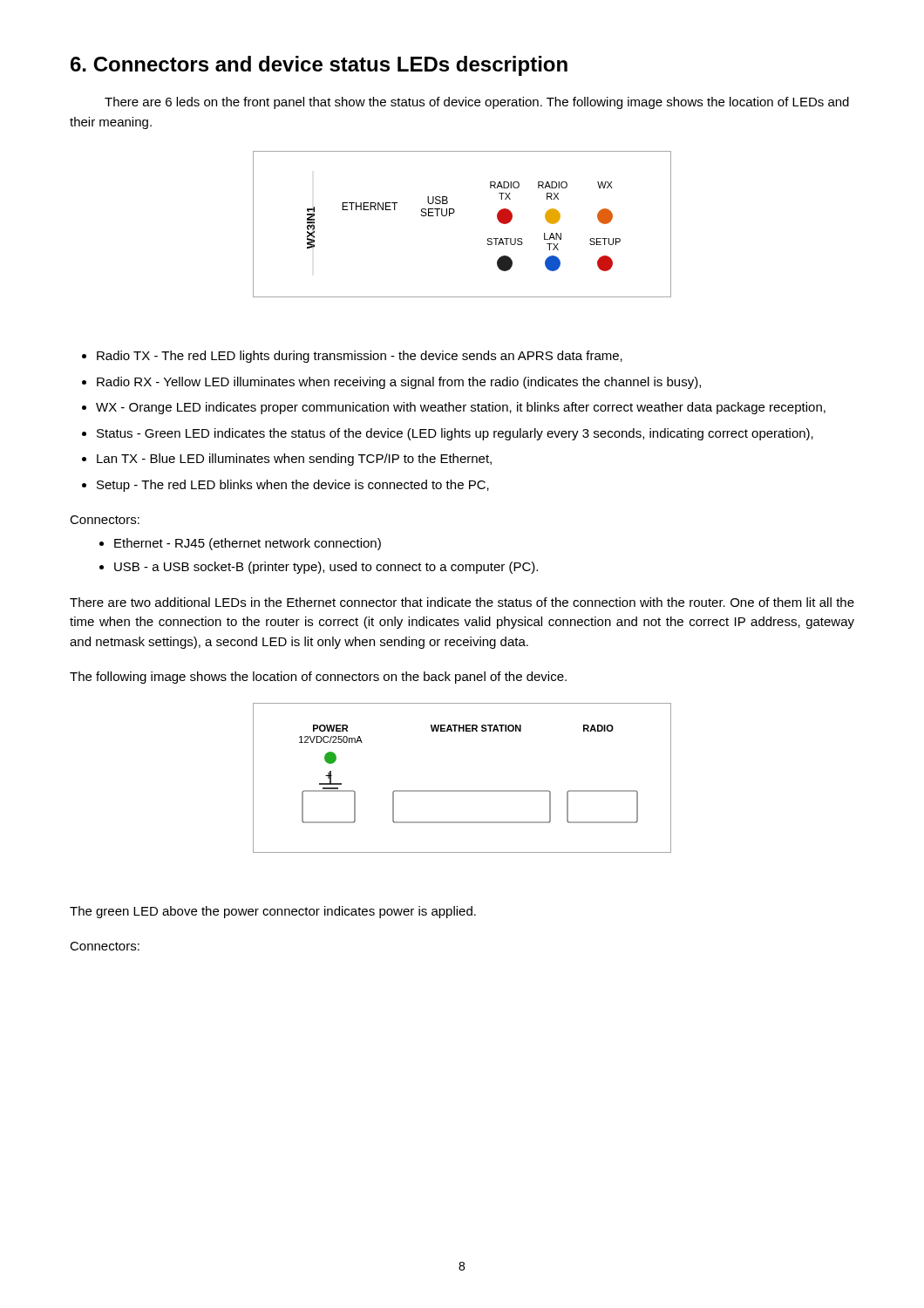Click the passage that begins "The green LED"
Screen dimensions: 1308x924
pyautogui.click(x=462, y=911)
